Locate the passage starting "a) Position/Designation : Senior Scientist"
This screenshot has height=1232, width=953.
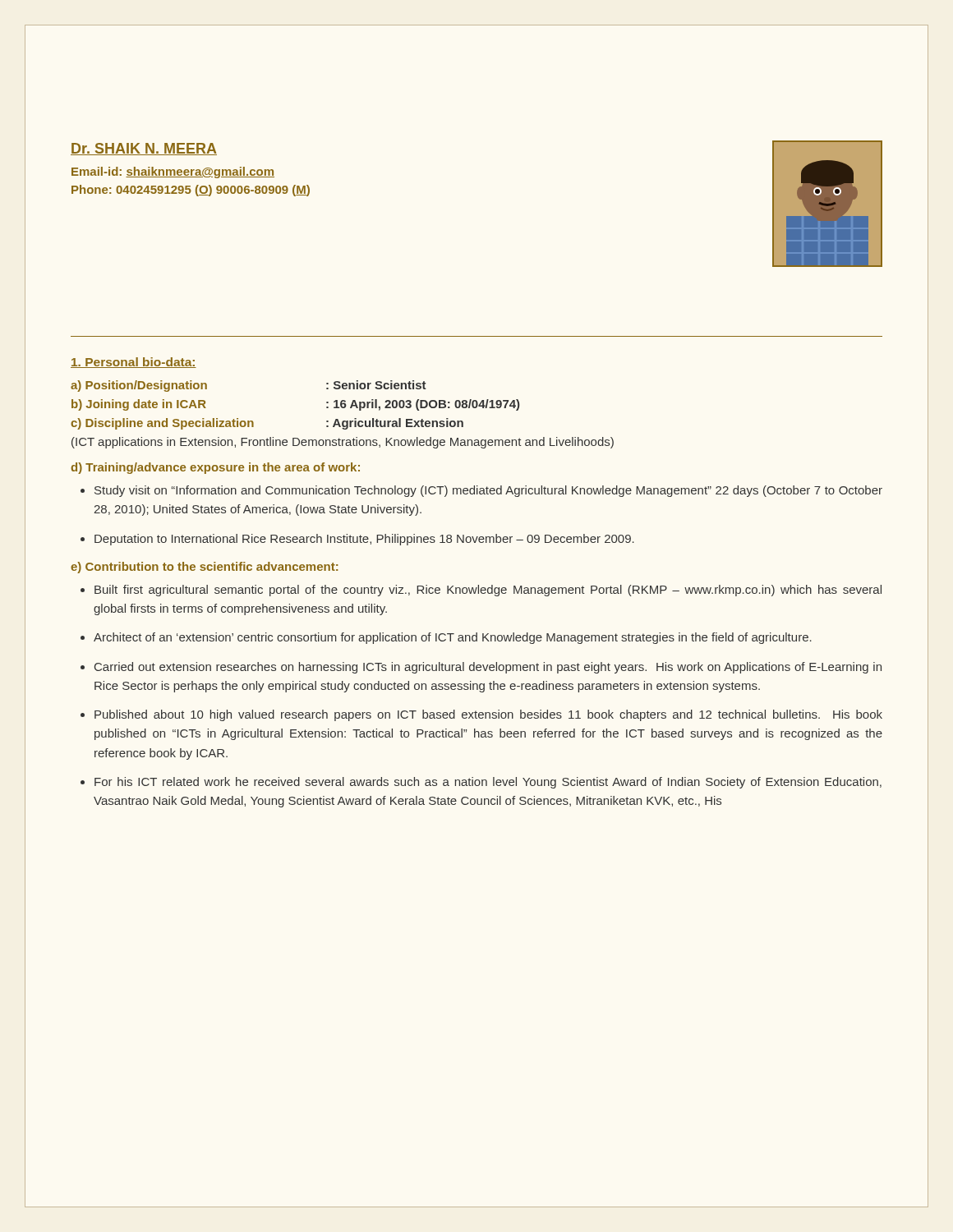coord(143,386)
